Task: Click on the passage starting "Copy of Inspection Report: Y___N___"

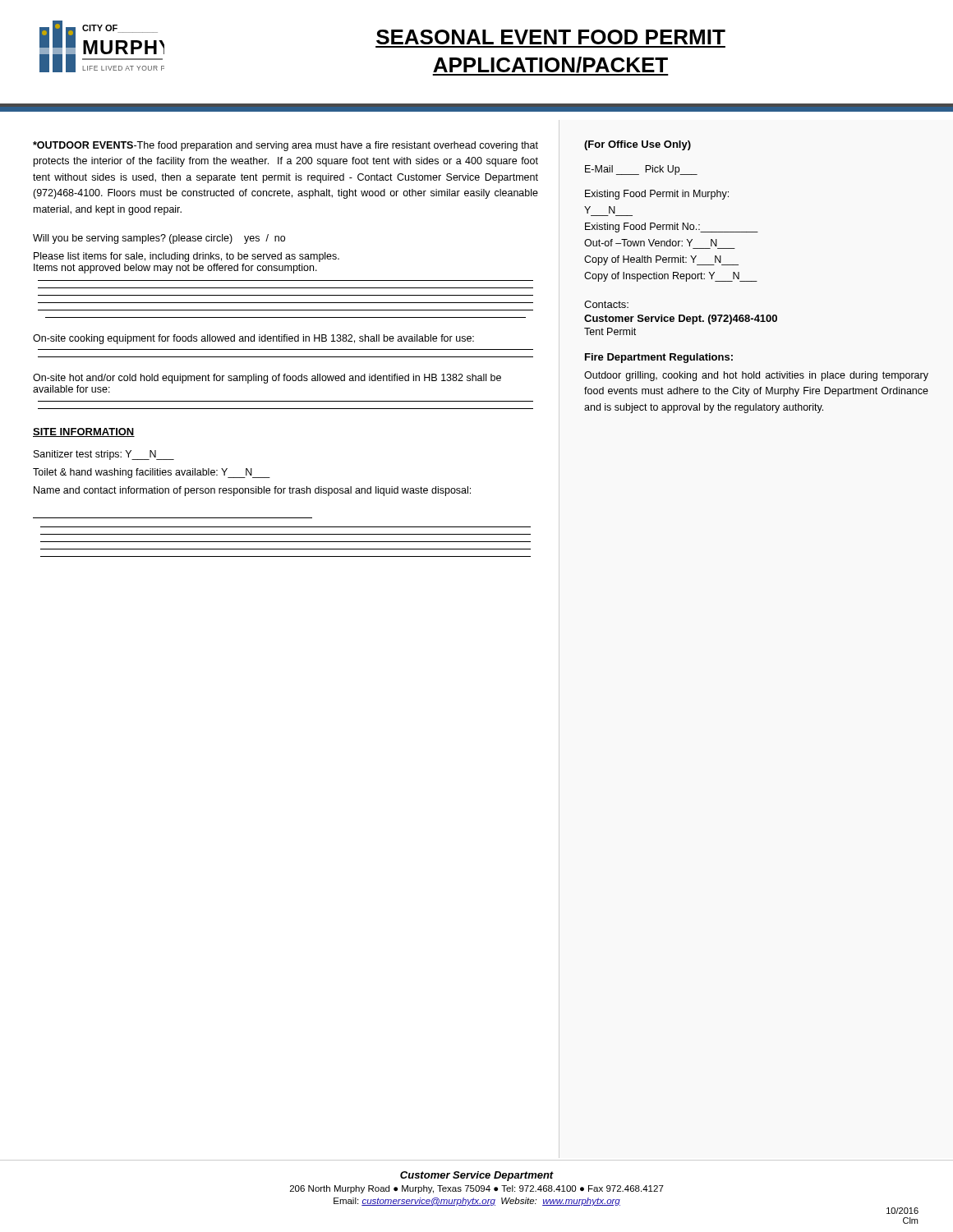Action: click(x=670, y=276)
